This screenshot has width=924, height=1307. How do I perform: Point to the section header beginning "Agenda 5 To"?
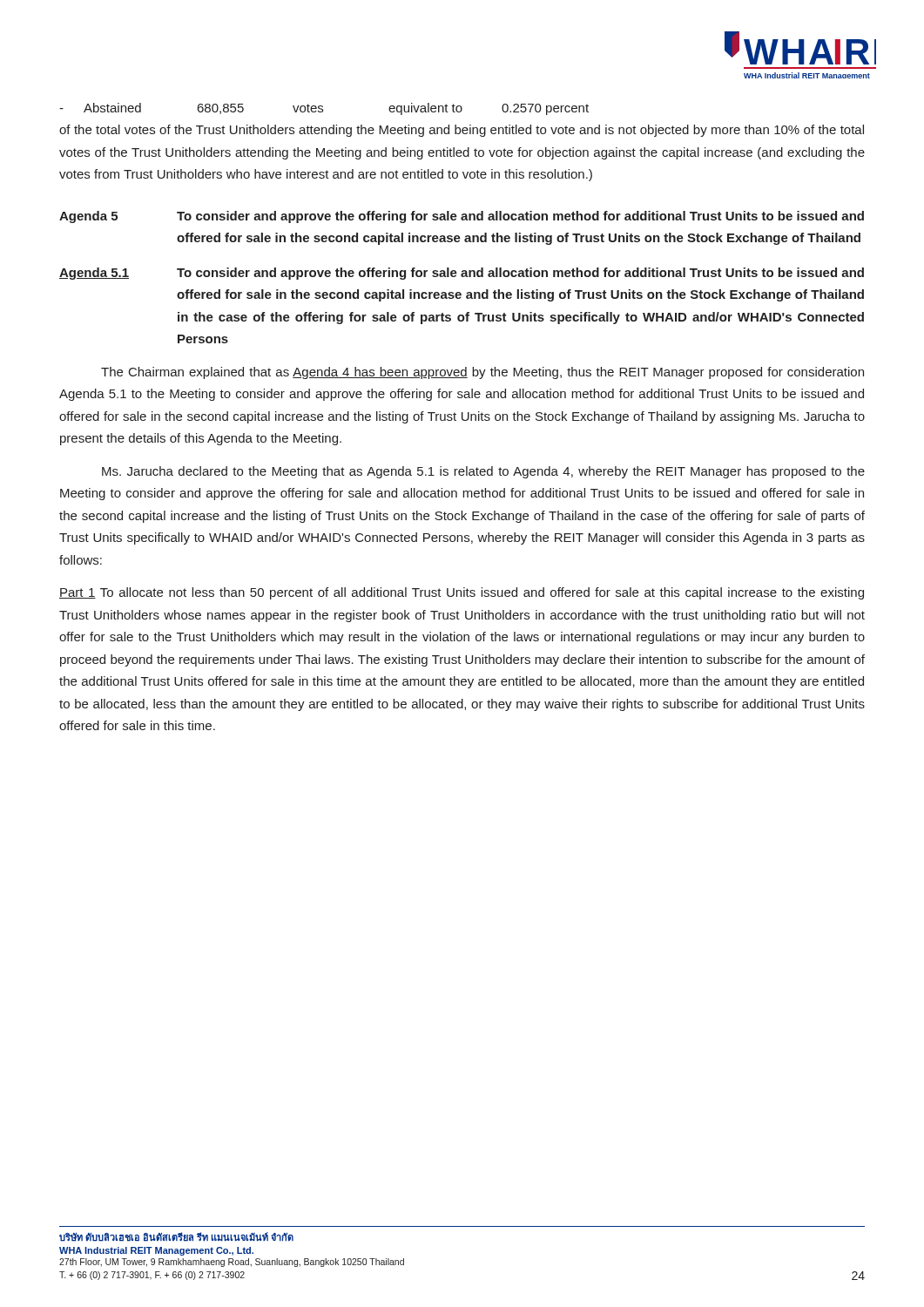(462, 227)
